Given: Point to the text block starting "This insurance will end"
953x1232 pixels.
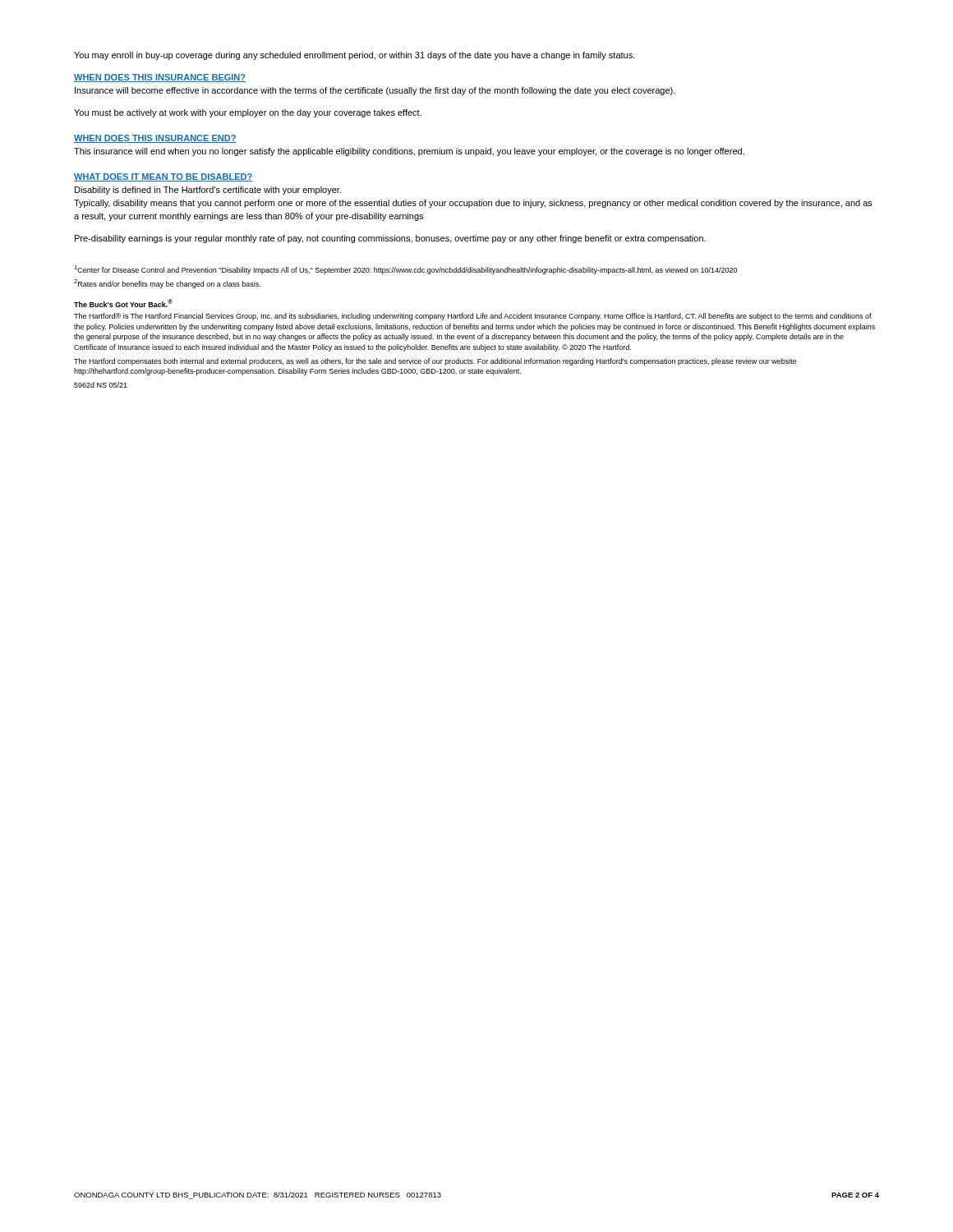Looking at the screenshot, I should click(x=476, y=152).
